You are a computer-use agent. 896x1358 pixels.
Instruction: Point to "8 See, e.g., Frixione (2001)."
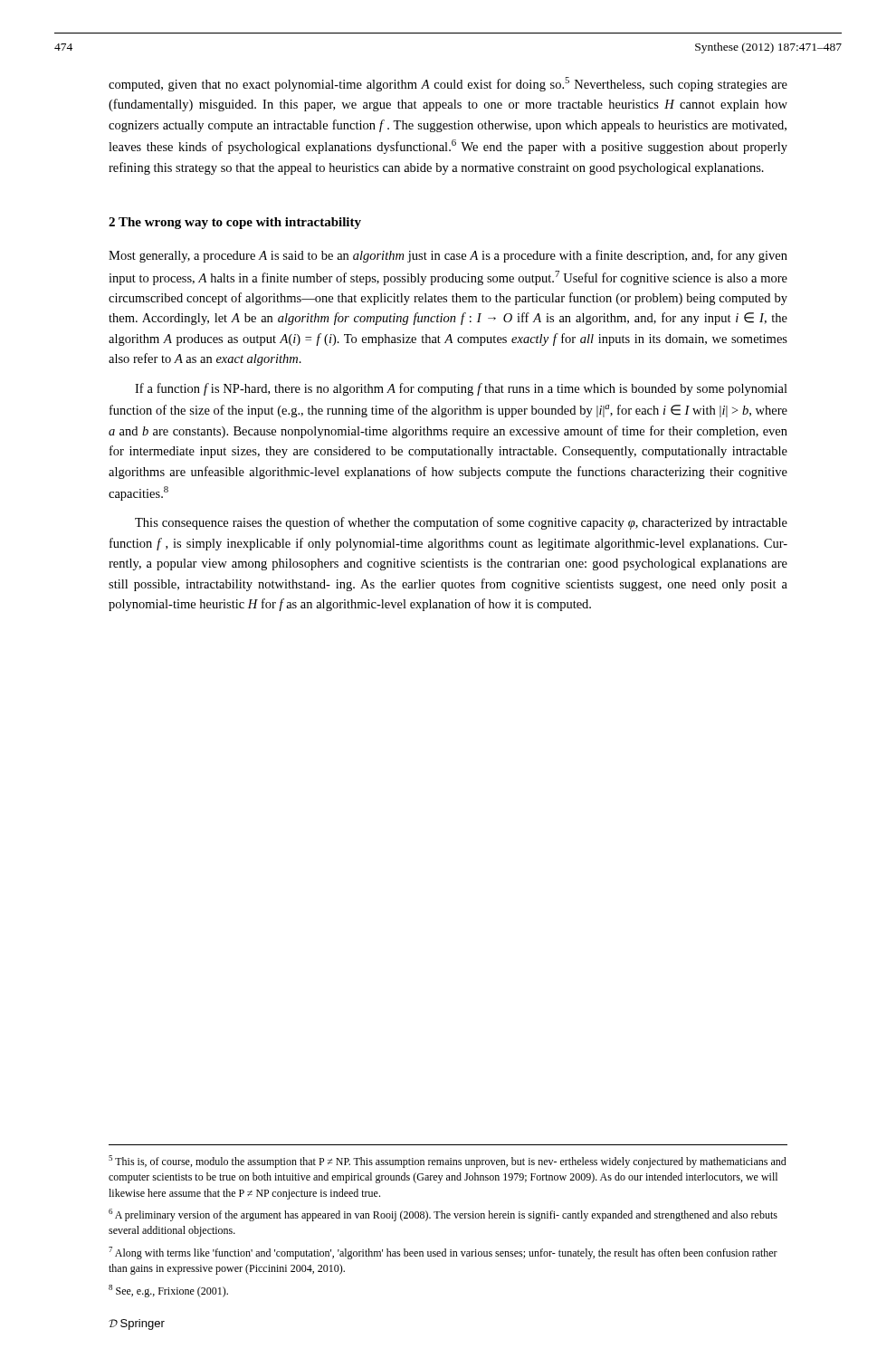(x=169, y=1290)
